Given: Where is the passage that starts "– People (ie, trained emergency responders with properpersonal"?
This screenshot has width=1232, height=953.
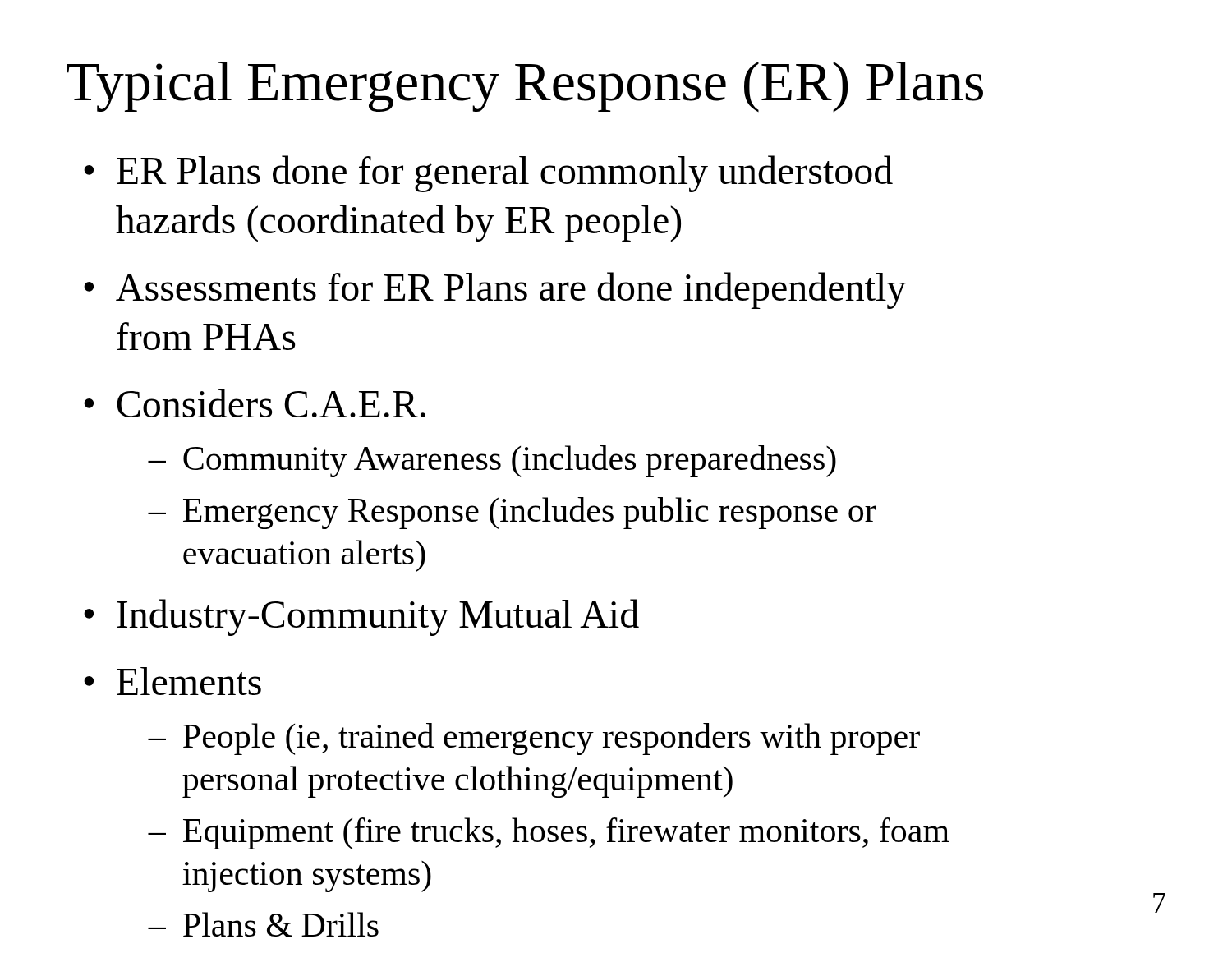Looking at the screenshot, I should (534, 758).
